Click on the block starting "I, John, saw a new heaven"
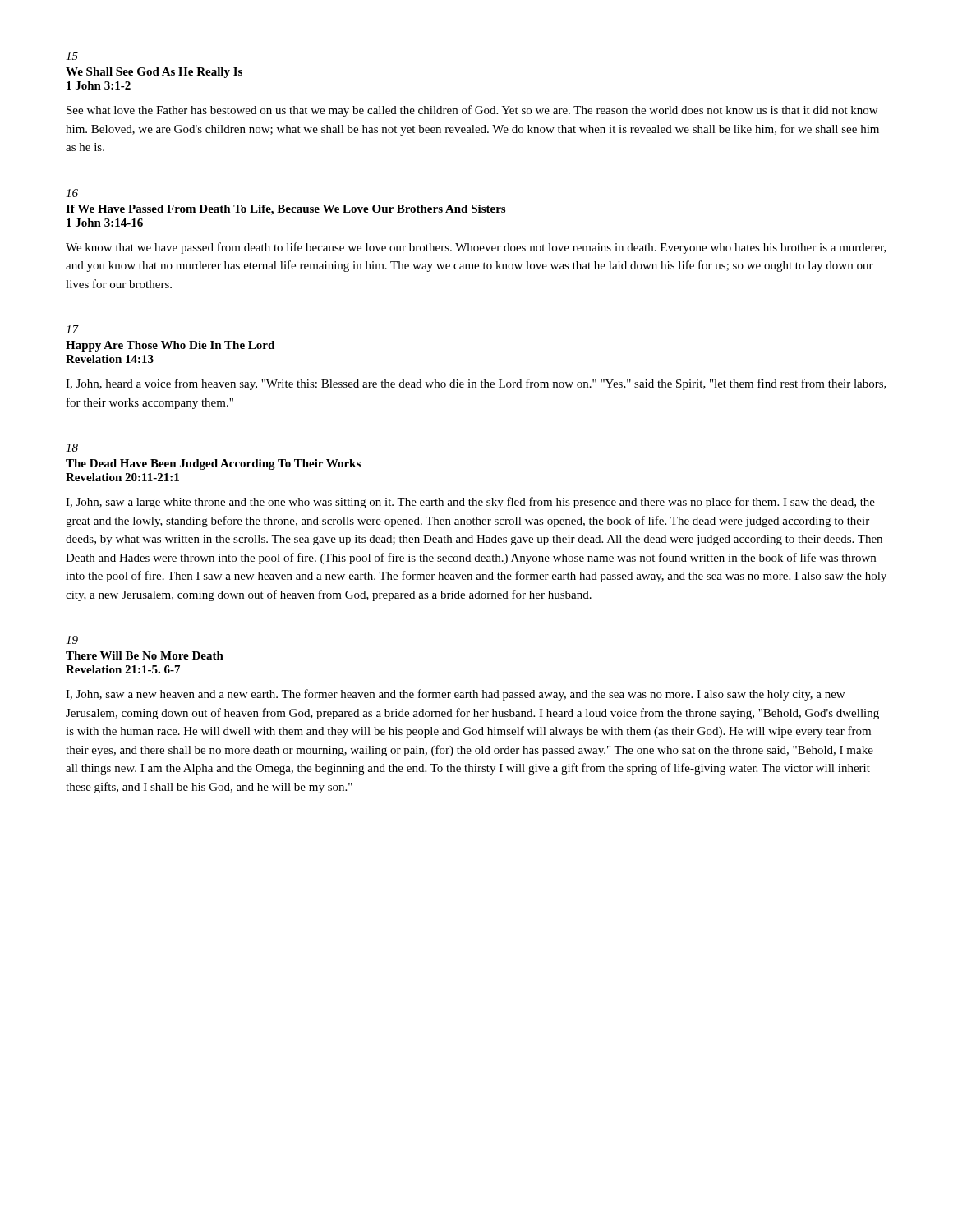This screenshot has height=1232, width=953. click(472, 740)
